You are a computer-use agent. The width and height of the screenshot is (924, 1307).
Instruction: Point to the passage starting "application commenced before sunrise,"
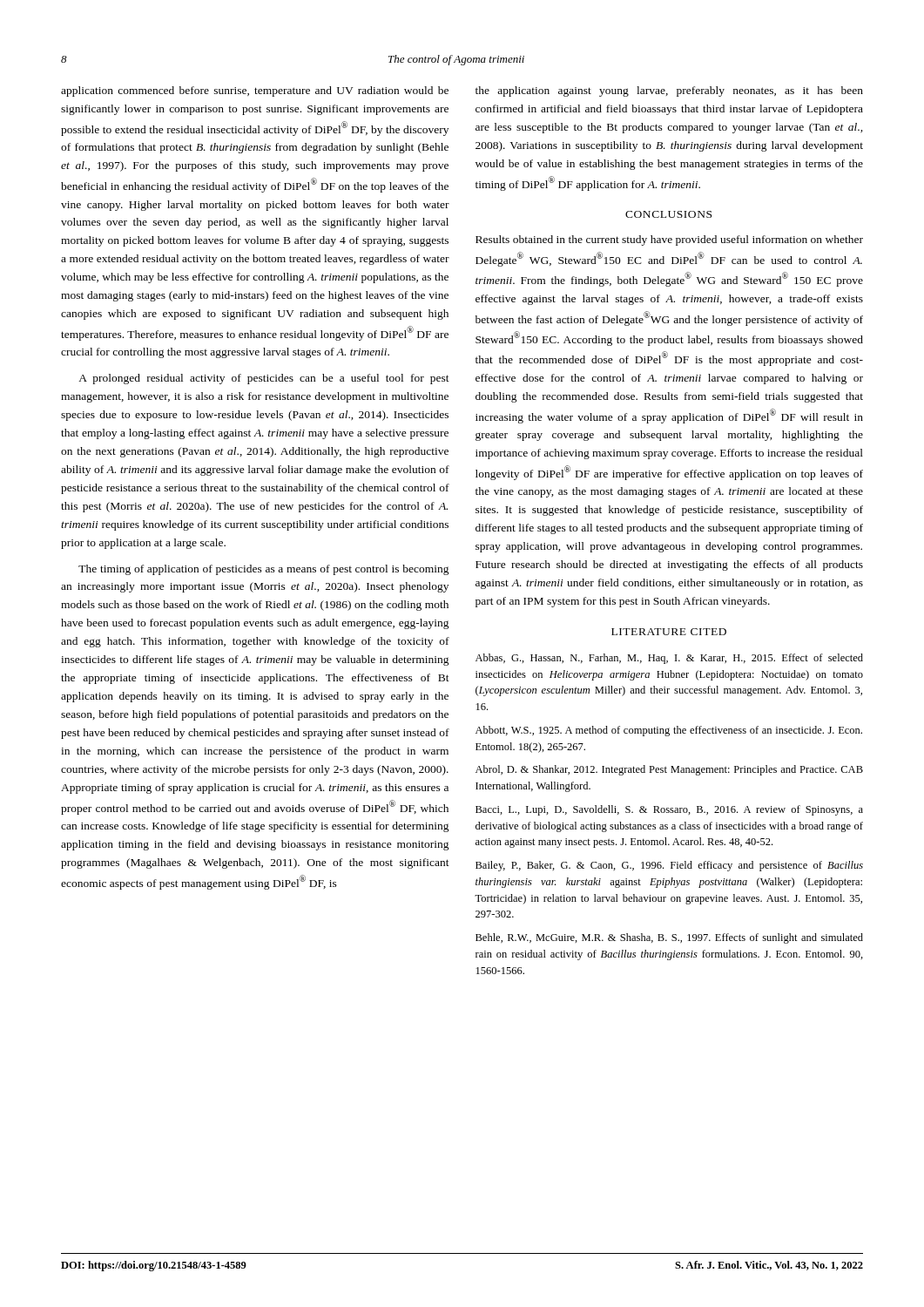pyautogui.click(x=255, y=222)
